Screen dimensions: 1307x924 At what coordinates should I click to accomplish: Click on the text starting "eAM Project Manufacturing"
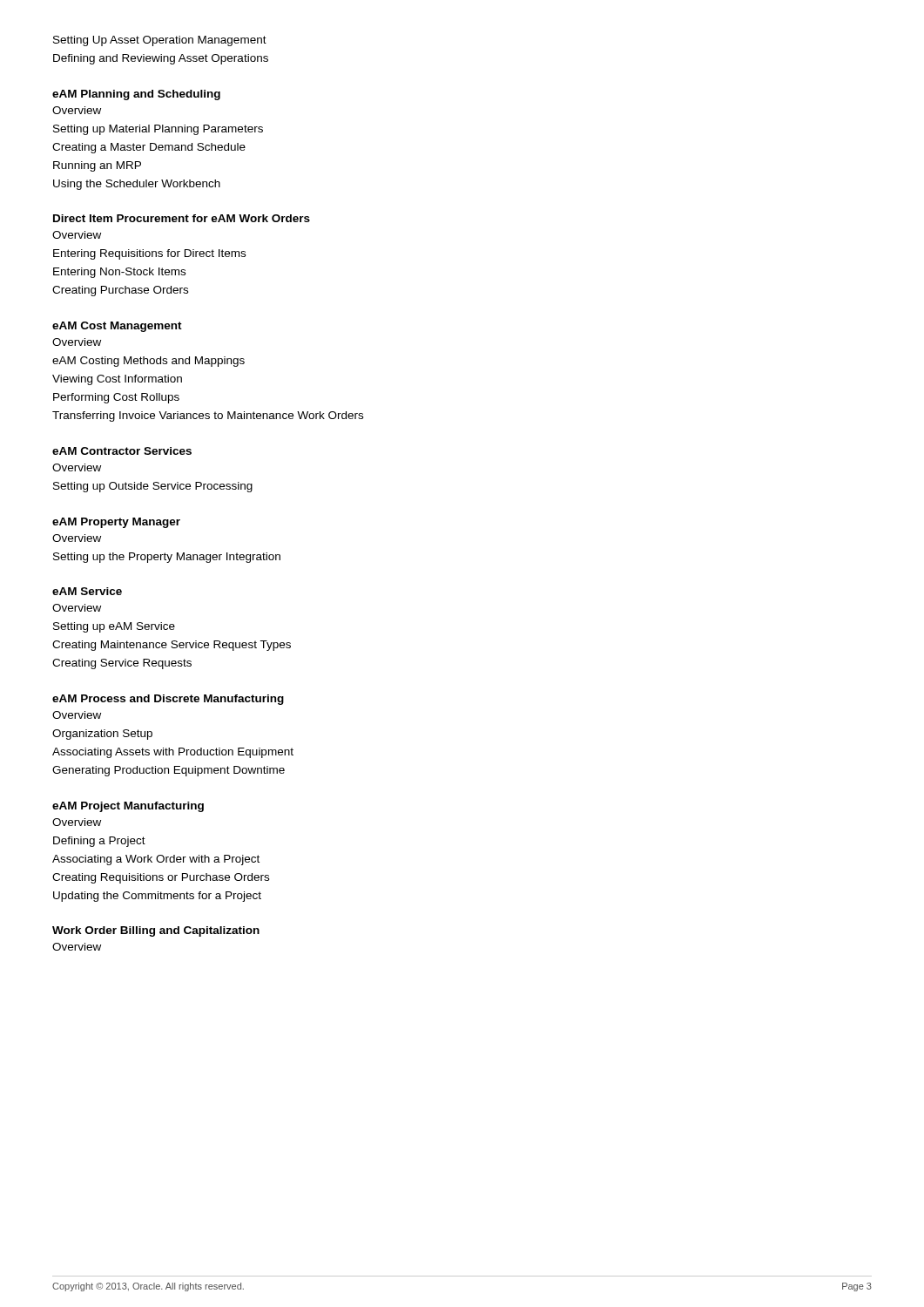point(128,805)
